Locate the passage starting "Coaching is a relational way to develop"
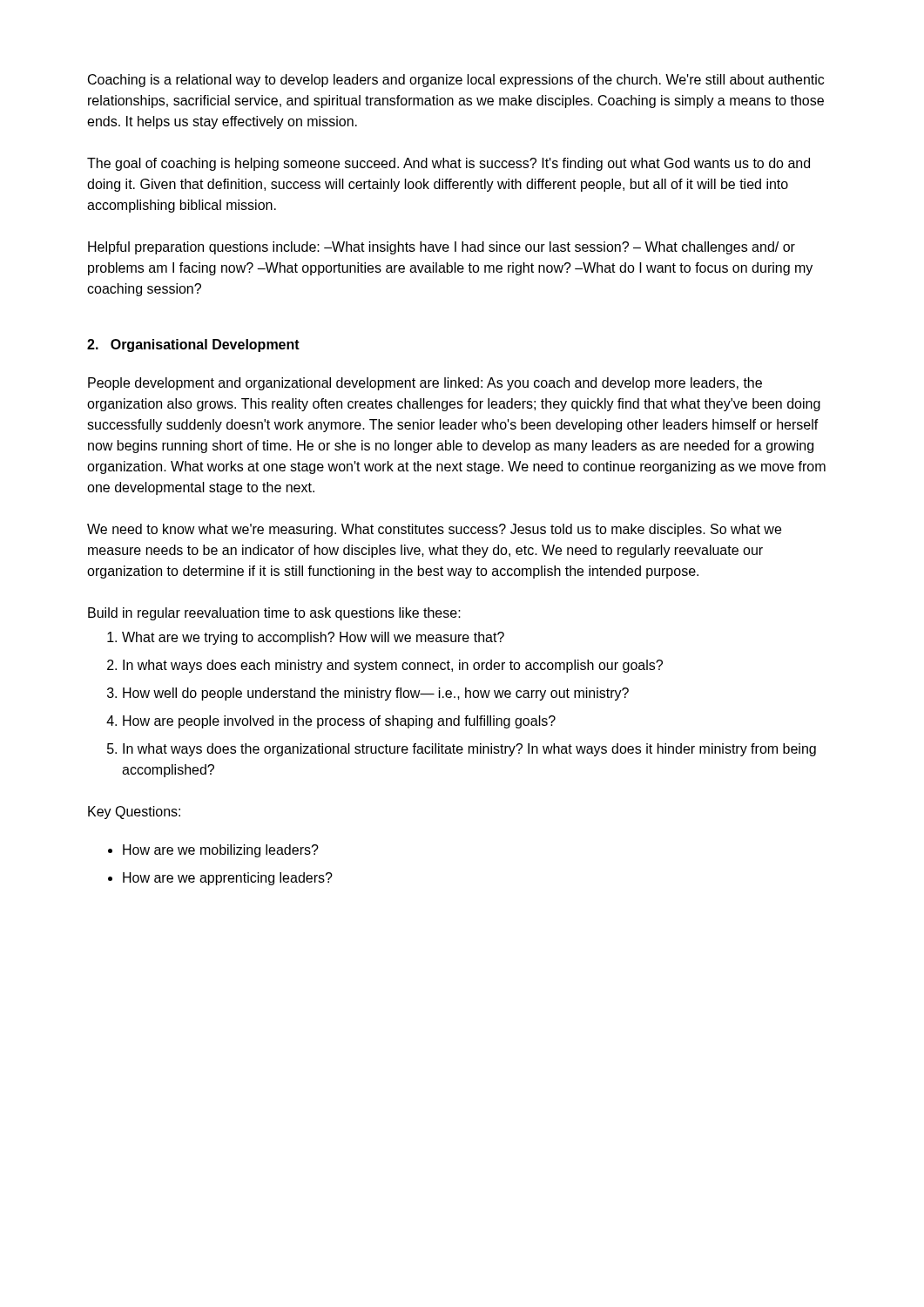Viewport: 924px width, 1307px height. pos(456,101)
